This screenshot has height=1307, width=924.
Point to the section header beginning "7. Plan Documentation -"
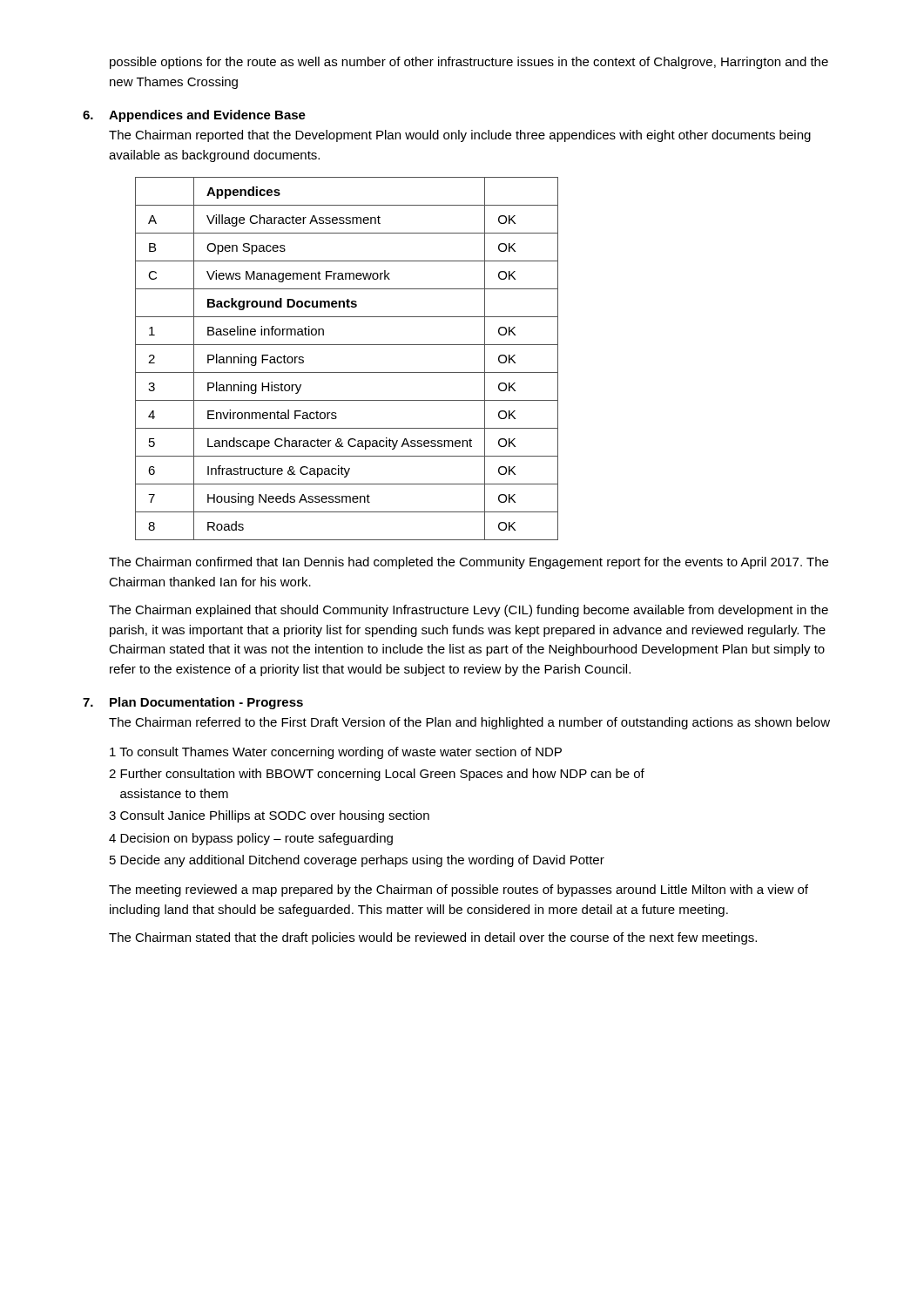point(193,702)
